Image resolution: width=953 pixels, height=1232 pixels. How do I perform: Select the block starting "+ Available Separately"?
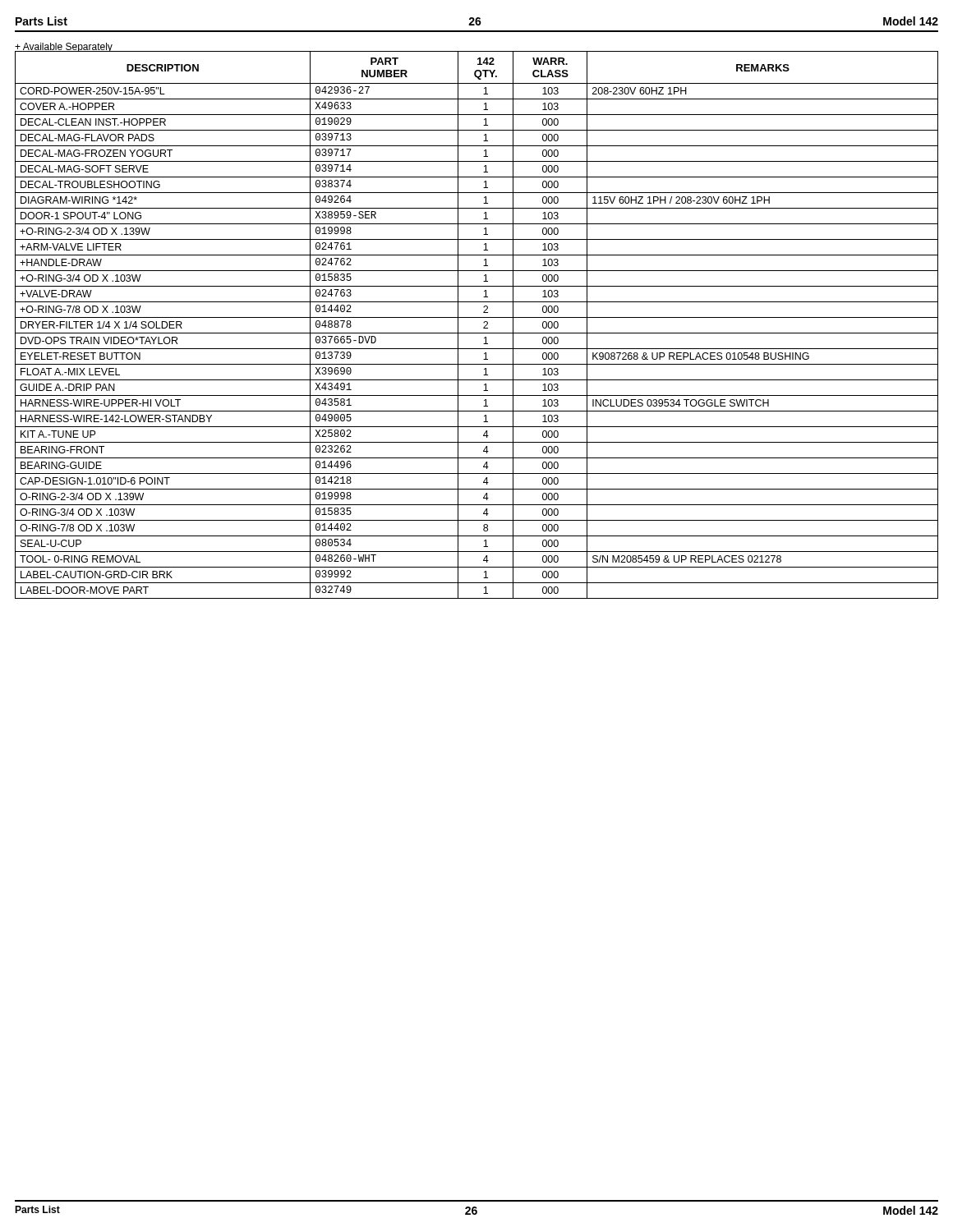(x=64, y=47)
